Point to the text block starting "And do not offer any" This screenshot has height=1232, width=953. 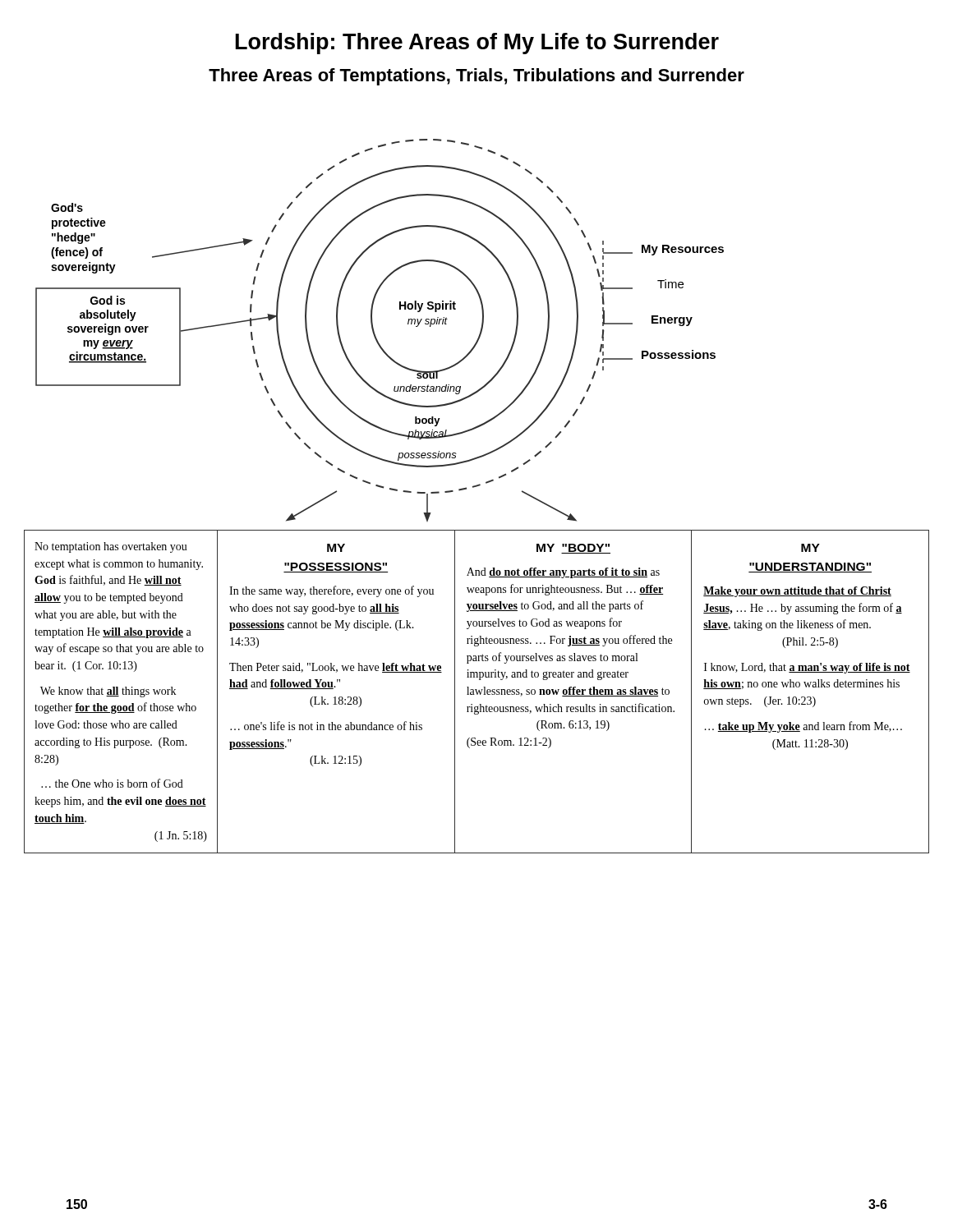click(573, 659)
